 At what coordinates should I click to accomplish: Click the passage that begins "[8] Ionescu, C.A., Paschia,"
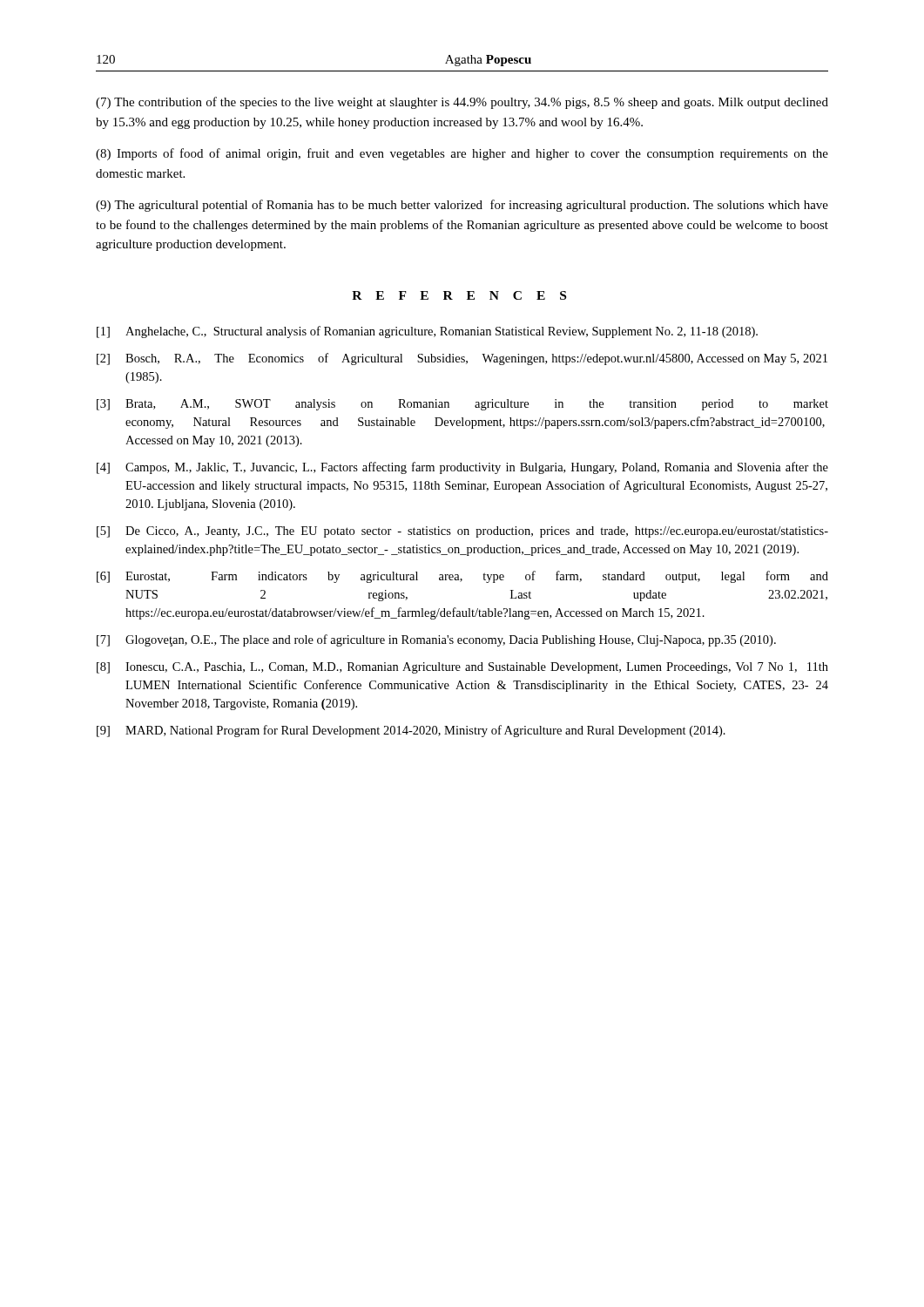click(462, 685)
